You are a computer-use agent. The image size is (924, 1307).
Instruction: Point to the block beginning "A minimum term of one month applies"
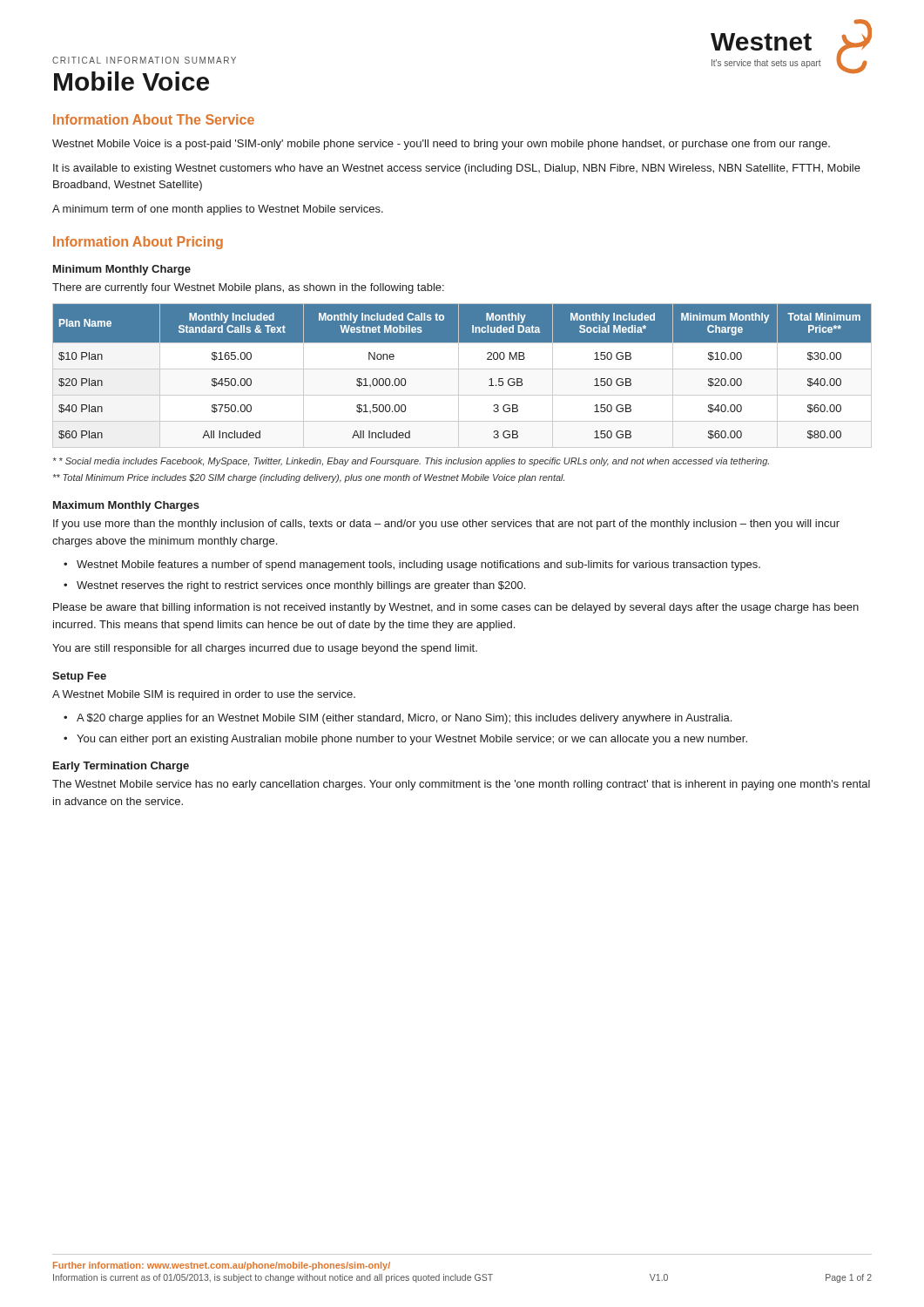tap(218, 208)
